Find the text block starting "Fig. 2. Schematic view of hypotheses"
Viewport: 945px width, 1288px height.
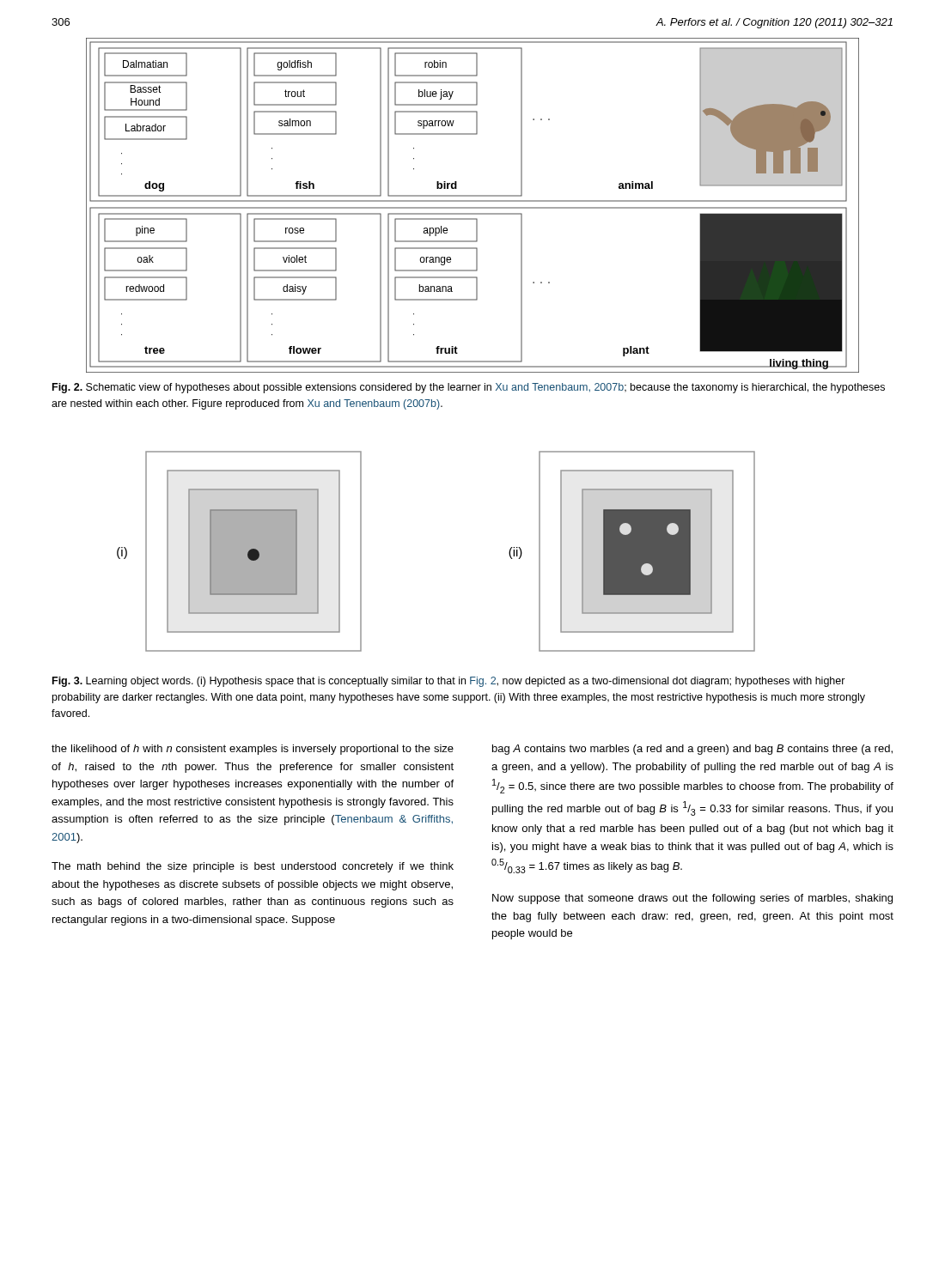click(x=468, y=395)
